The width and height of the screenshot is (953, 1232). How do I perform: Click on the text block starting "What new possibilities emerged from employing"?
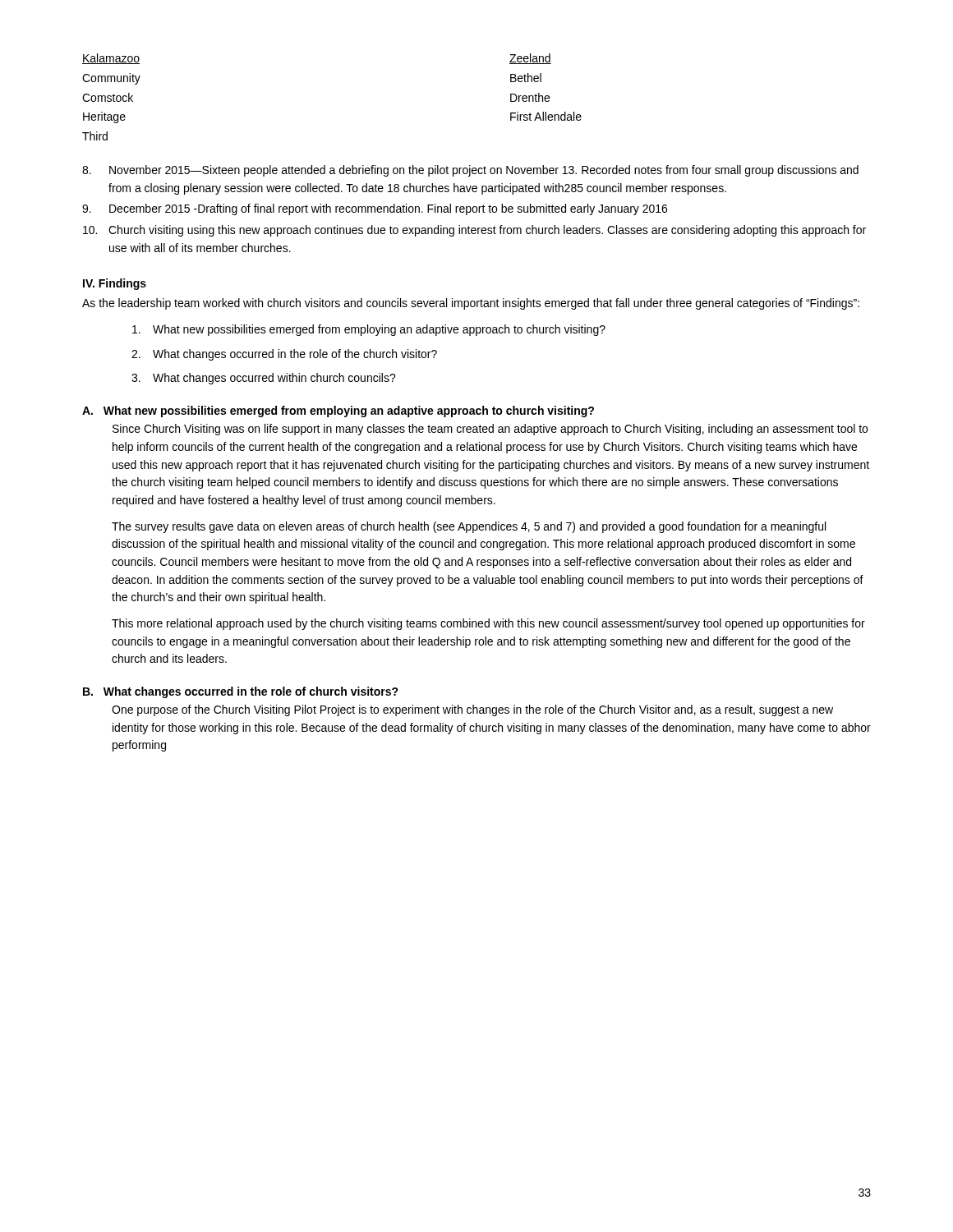point(501,330)
